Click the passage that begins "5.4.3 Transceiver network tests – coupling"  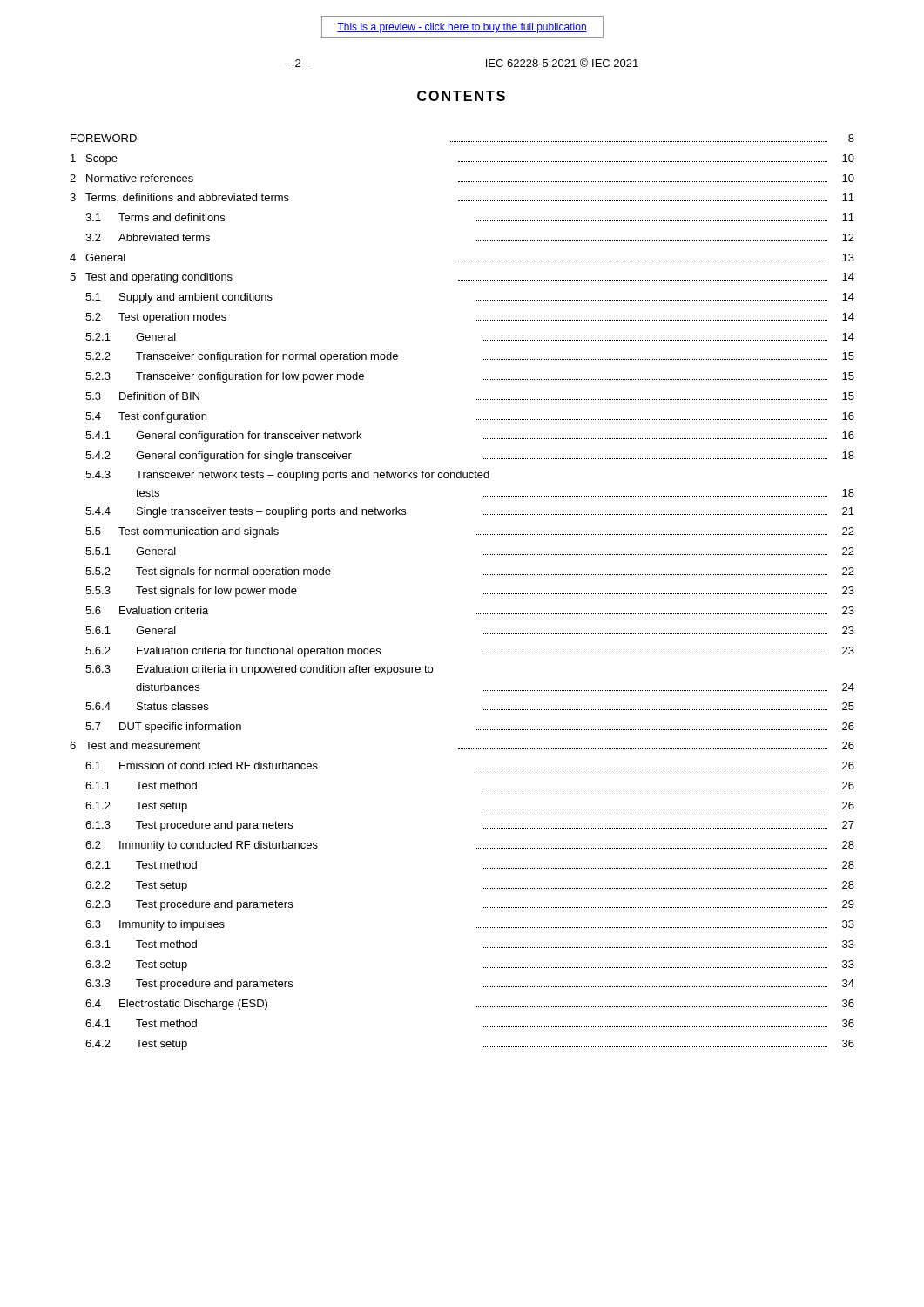tap(470, 484)
